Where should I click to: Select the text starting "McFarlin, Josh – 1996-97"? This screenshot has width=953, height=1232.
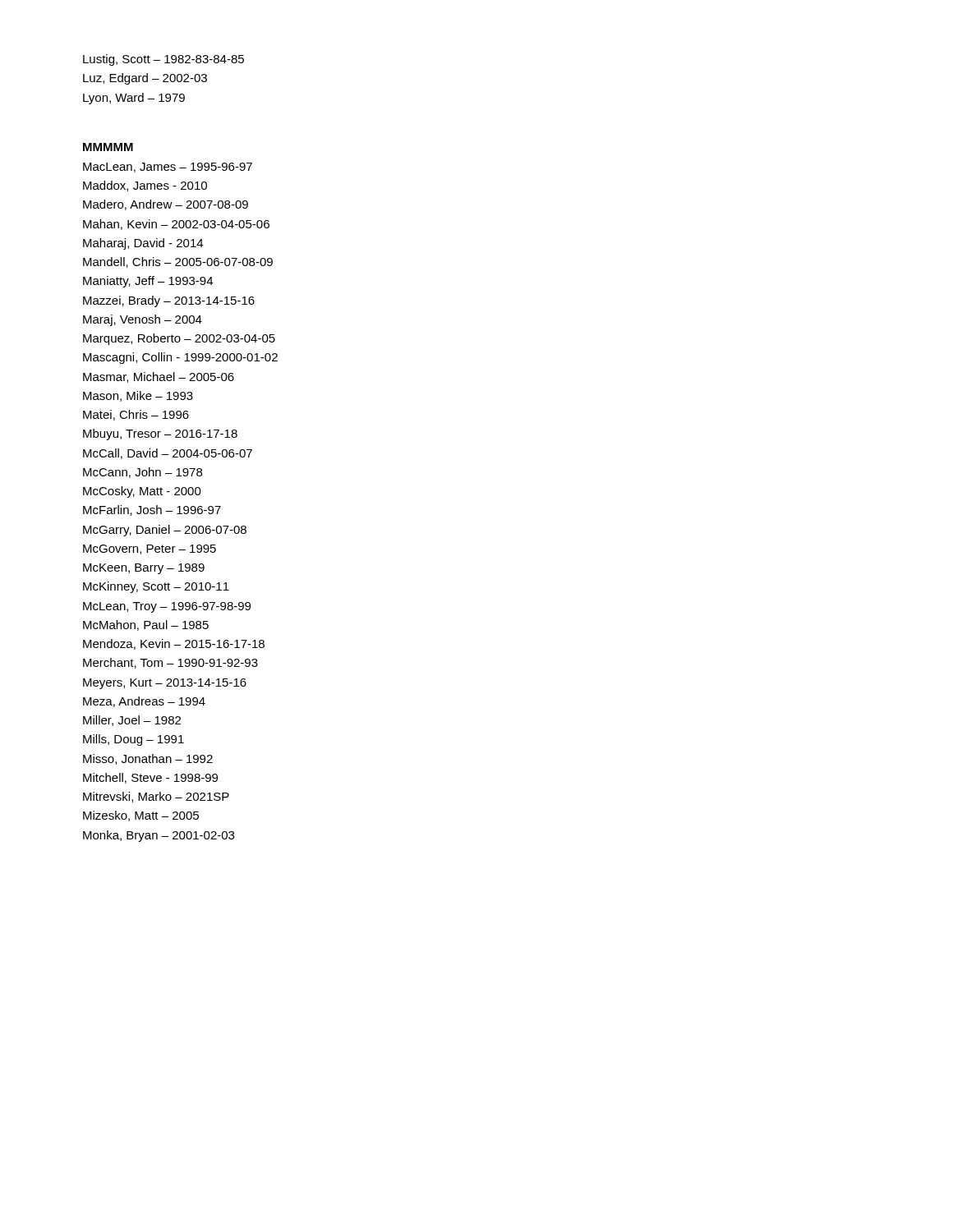coord(152,510)
